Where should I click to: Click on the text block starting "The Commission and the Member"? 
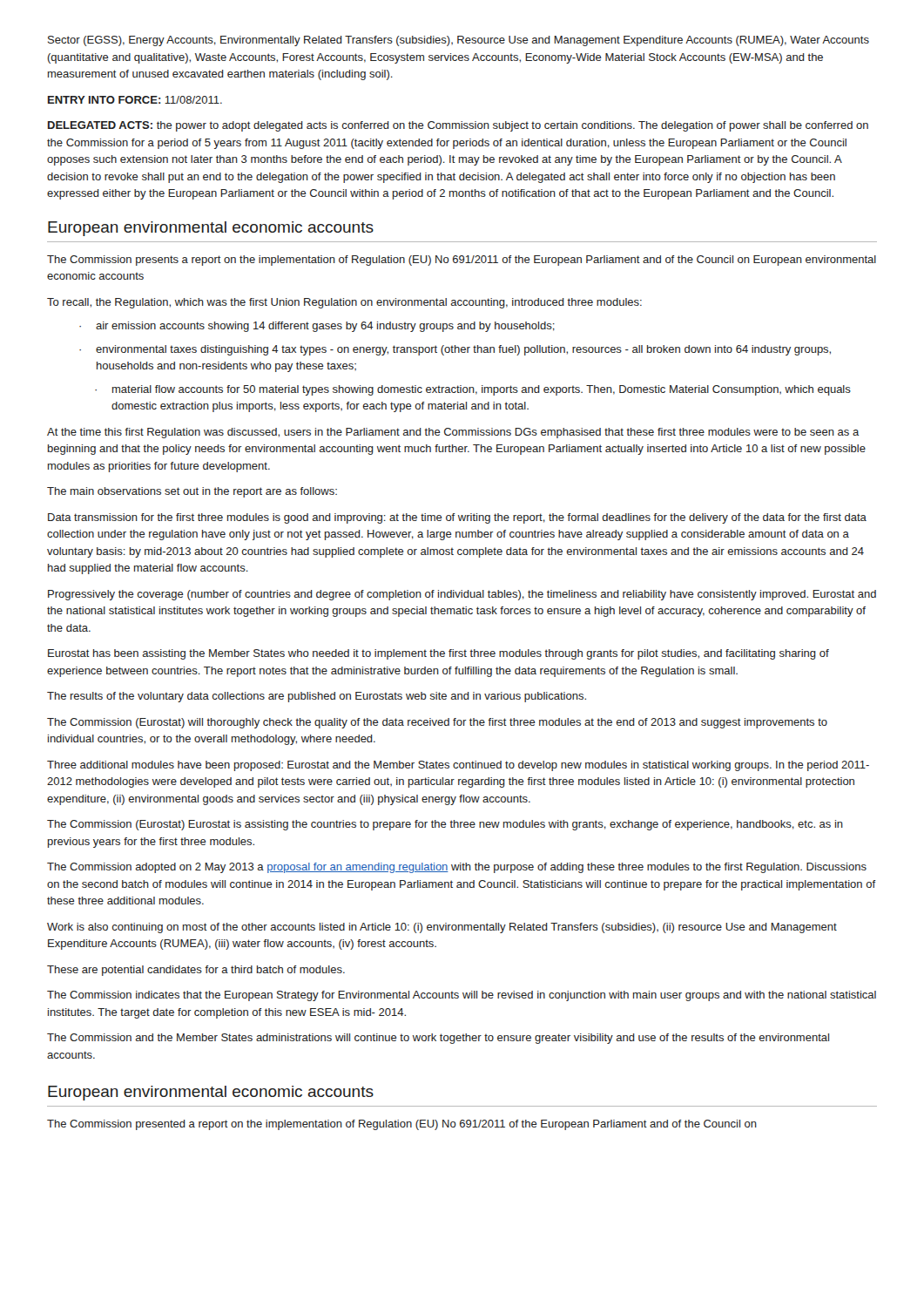(438, 1046)
